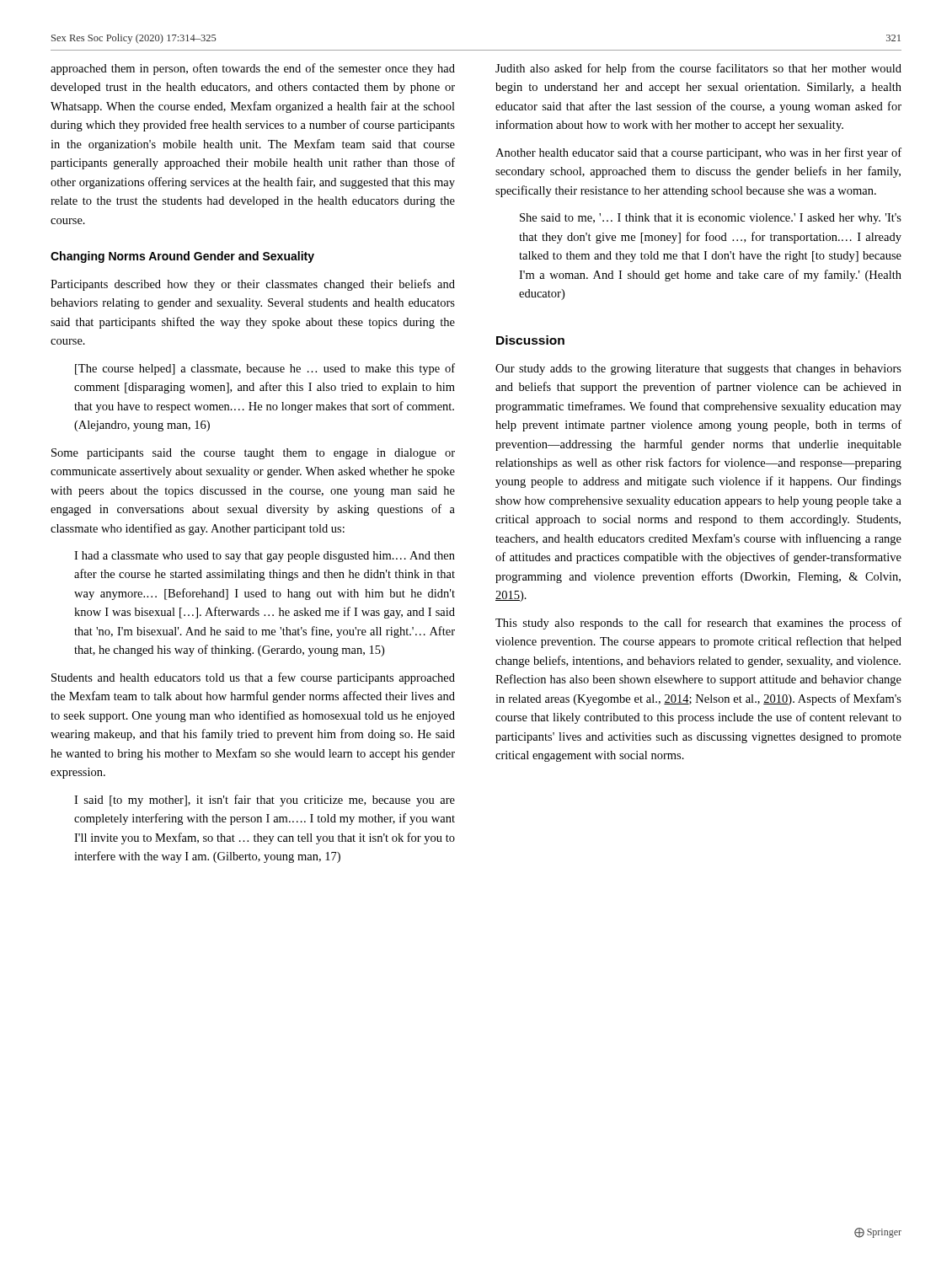The height and width of the screenshot is (1264, 952).
Task: Navigate to the passage starting "This study also responds to the call for"
Action: [x=698, y=689]
